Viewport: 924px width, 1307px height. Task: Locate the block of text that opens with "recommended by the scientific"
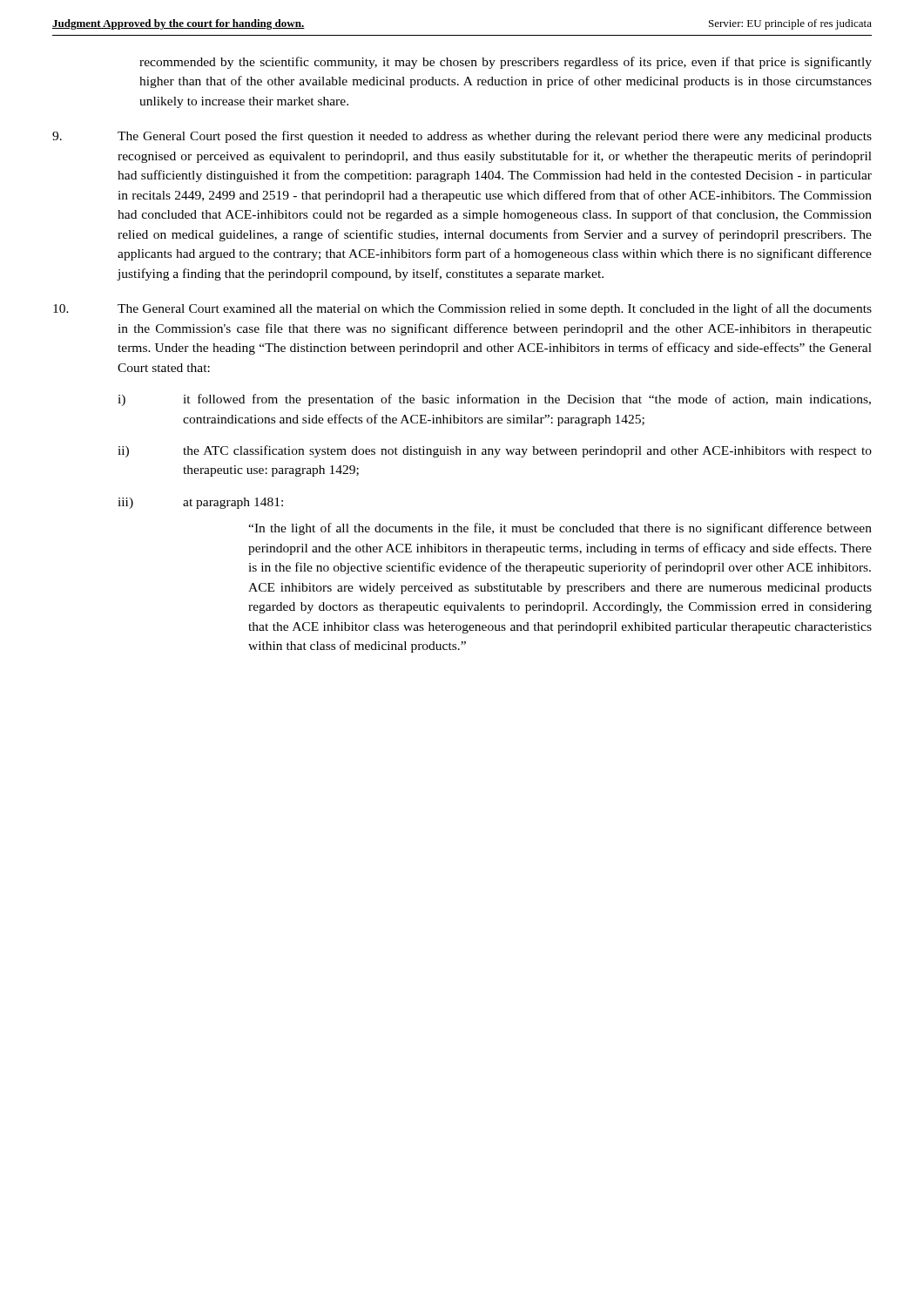[x=506, y=81]
